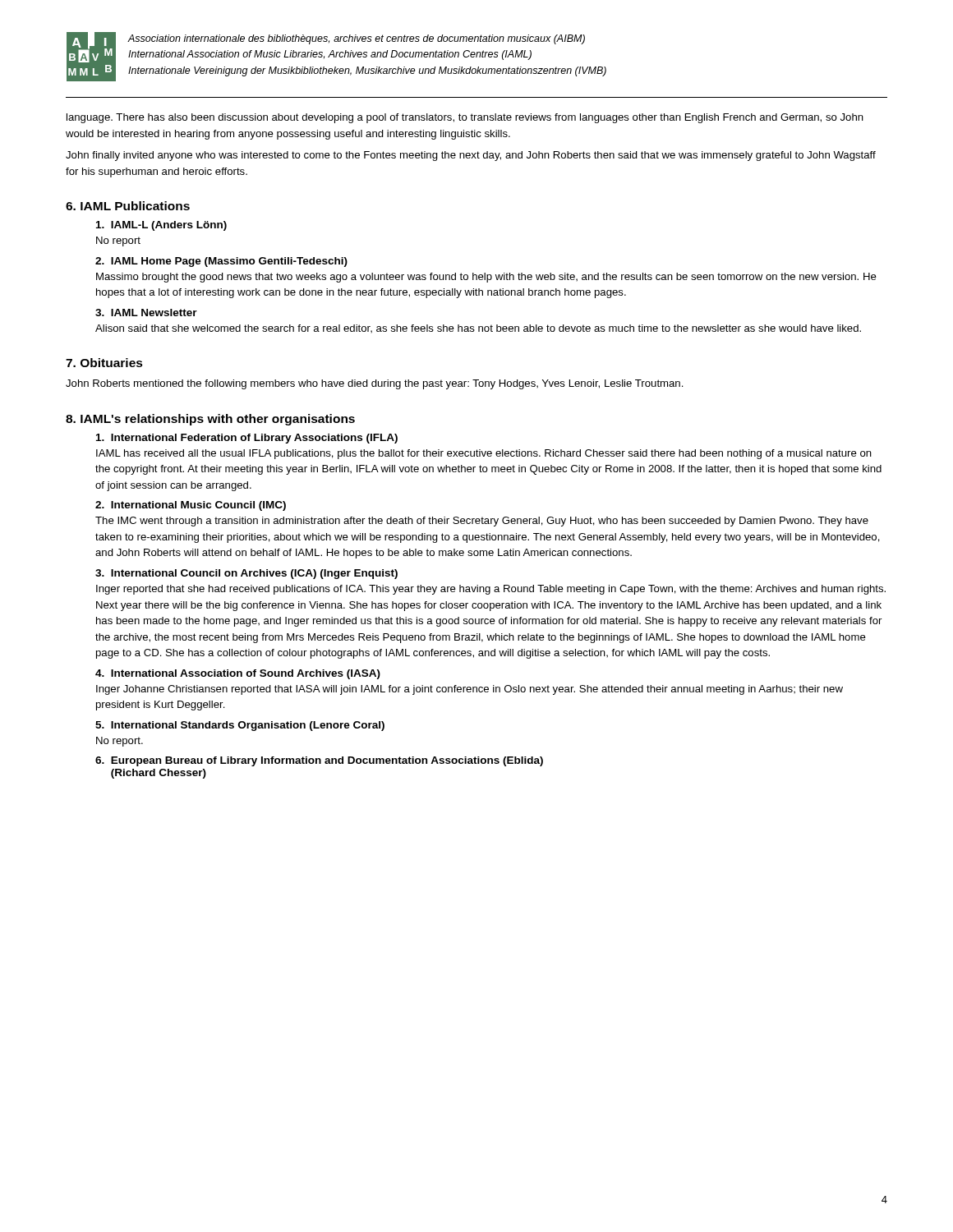
Task: Click on the section header that says "6. IAML Publications"
Action: (x=128, y=206)
